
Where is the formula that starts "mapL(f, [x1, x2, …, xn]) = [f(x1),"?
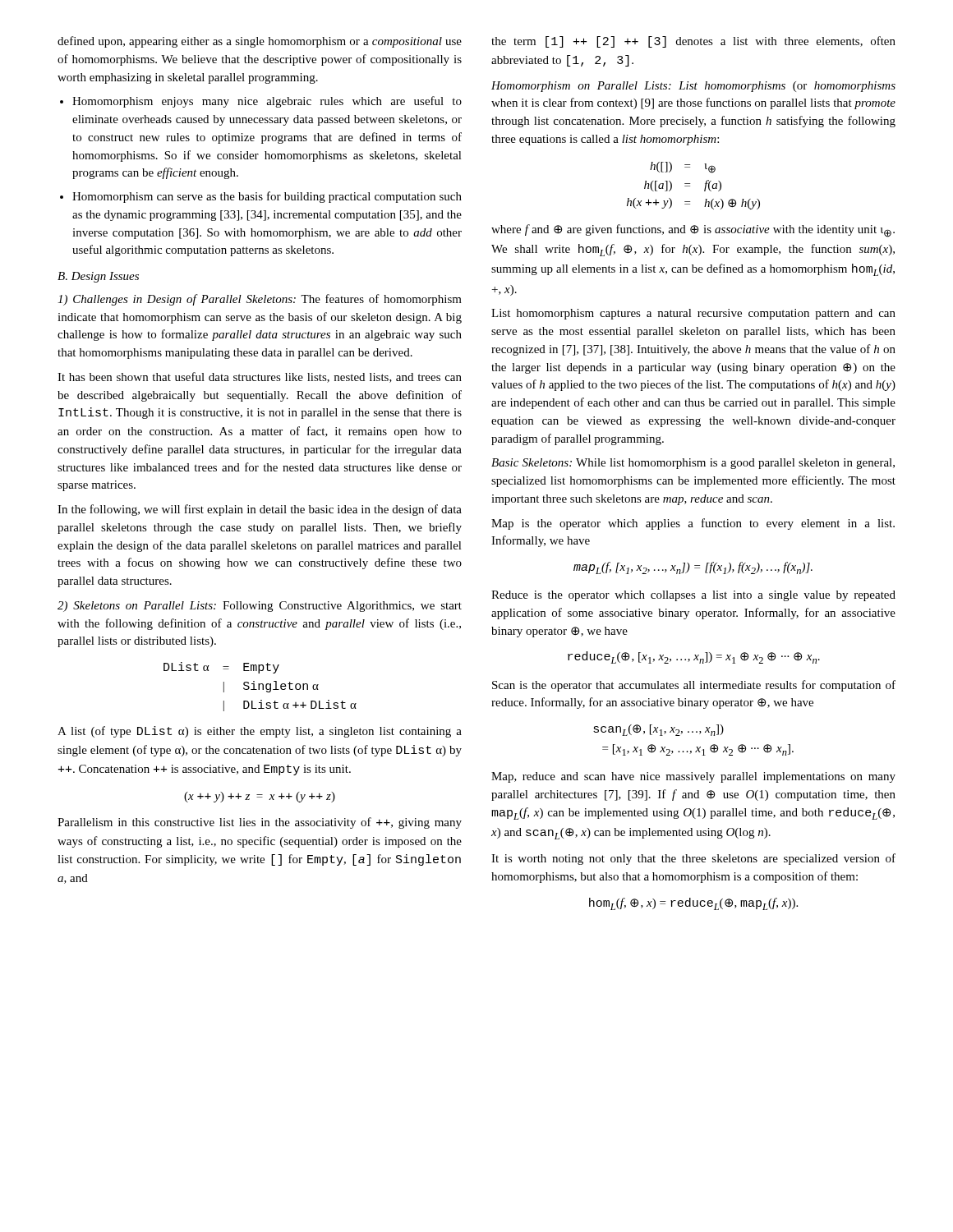(x=693, y=568)
